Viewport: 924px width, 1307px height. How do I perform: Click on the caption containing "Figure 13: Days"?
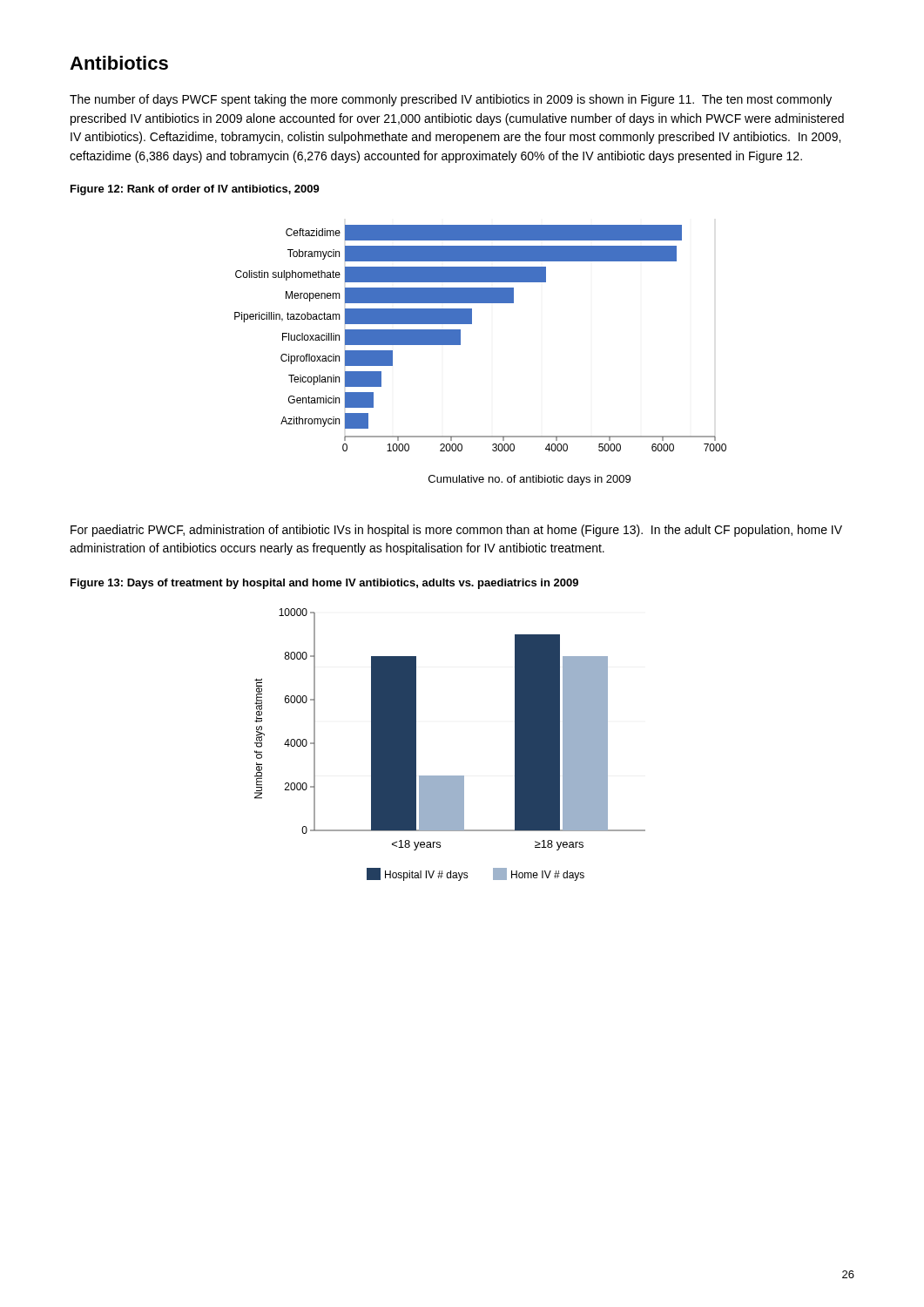(324, 583)
